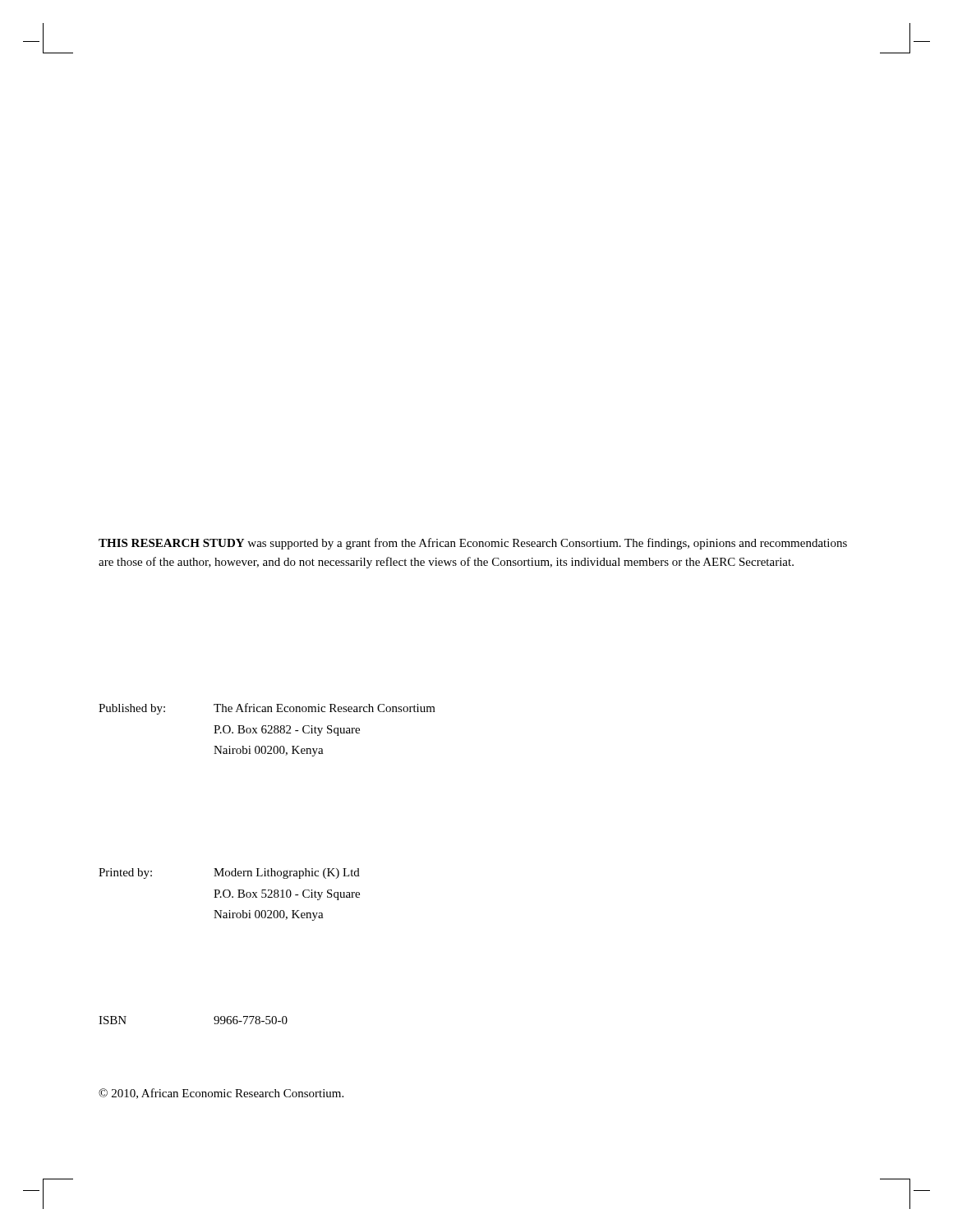
Task: Point to the block beginning "Published by: The African"
Action: point(267,709)
